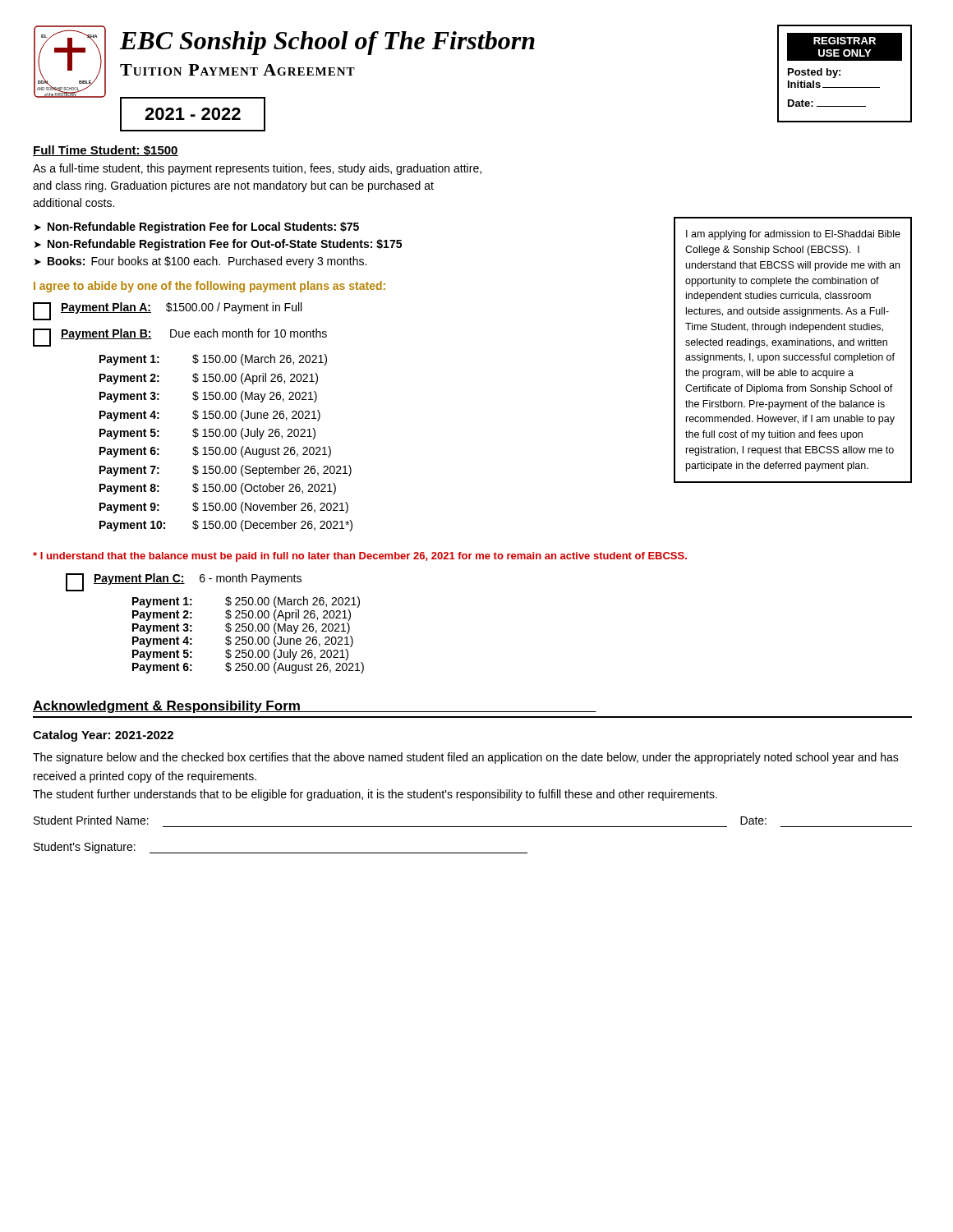Locate the passage starting "Catalog Year: 2021-2022"
The width and height of the screenshot is (953, 1232).
(x=103, y=735)
